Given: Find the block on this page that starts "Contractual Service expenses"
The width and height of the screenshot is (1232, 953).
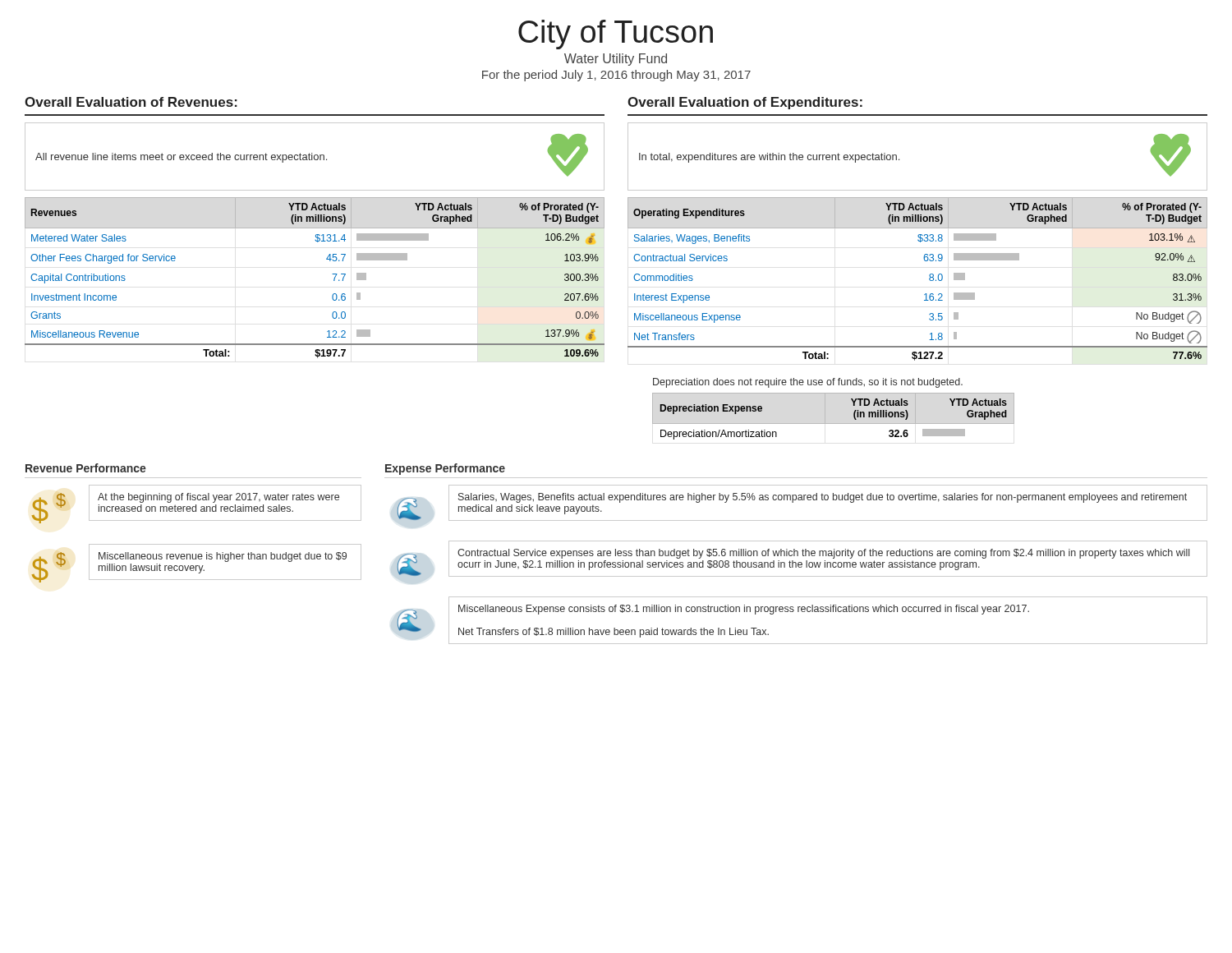Looking at the screenshot, I should [x=824, y=559].
